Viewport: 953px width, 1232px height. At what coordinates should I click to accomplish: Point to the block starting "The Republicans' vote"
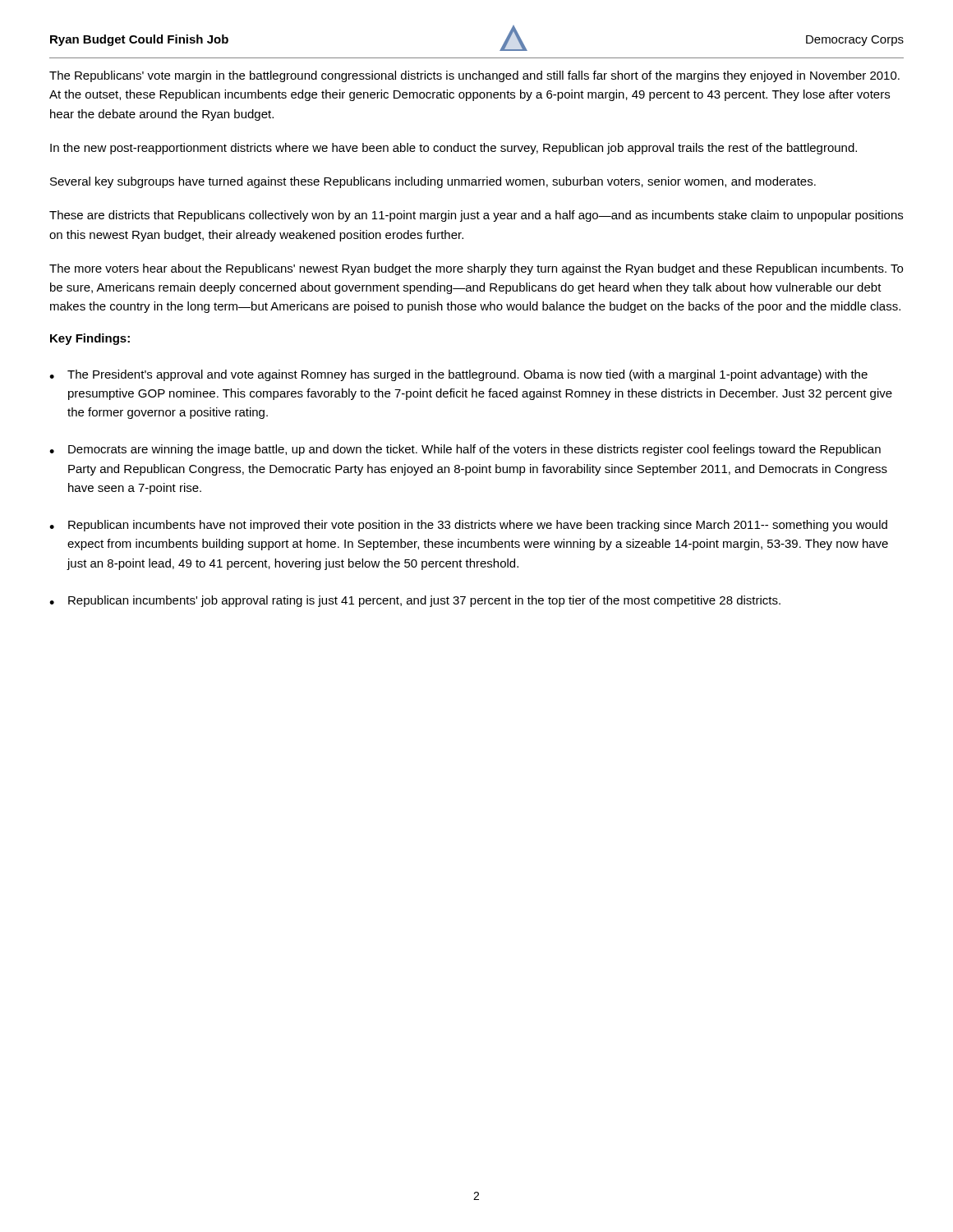[x=475, y=94]
